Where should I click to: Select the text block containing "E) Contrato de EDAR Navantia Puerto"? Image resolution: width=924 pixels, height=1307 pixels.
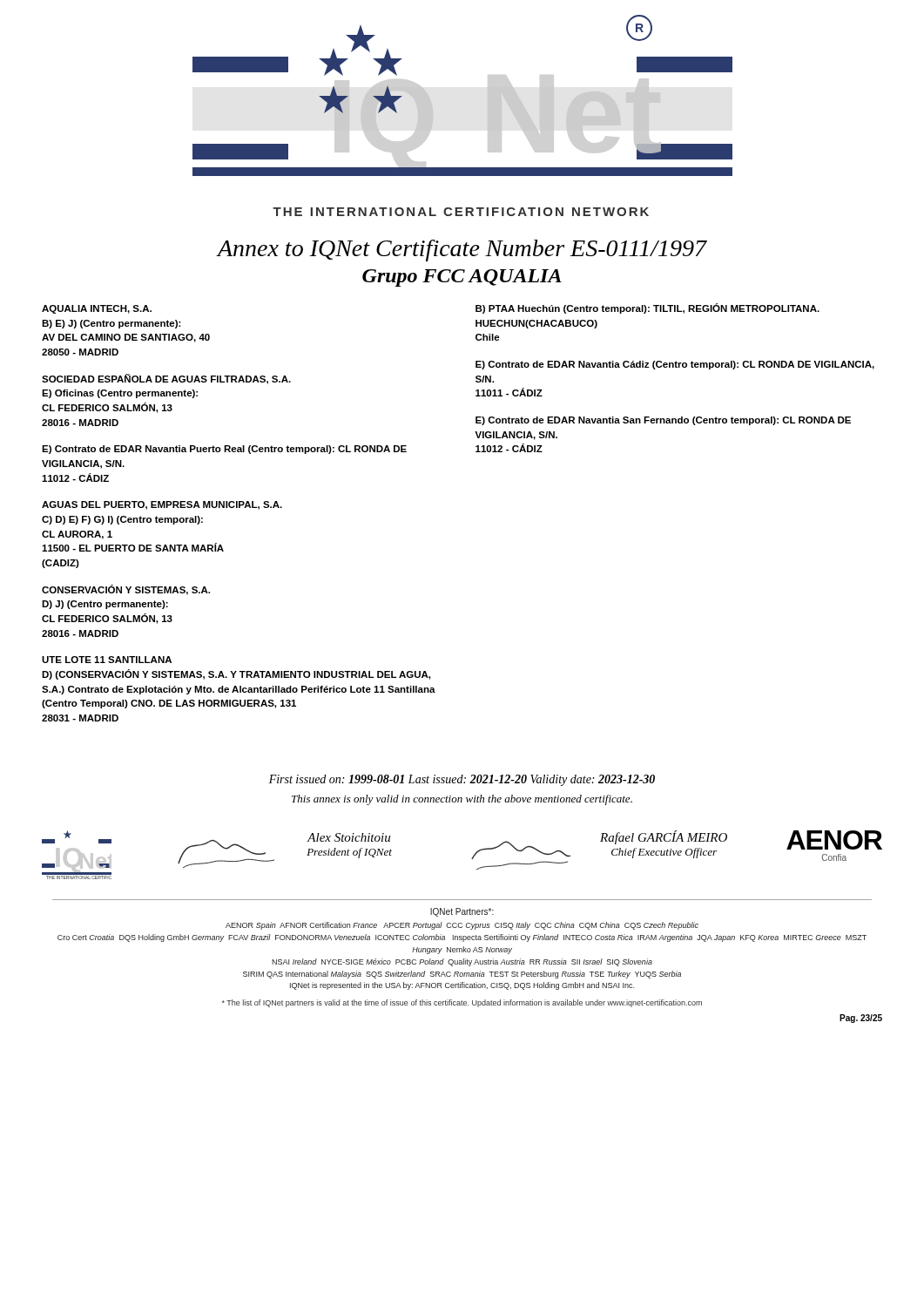coord(224,450)
